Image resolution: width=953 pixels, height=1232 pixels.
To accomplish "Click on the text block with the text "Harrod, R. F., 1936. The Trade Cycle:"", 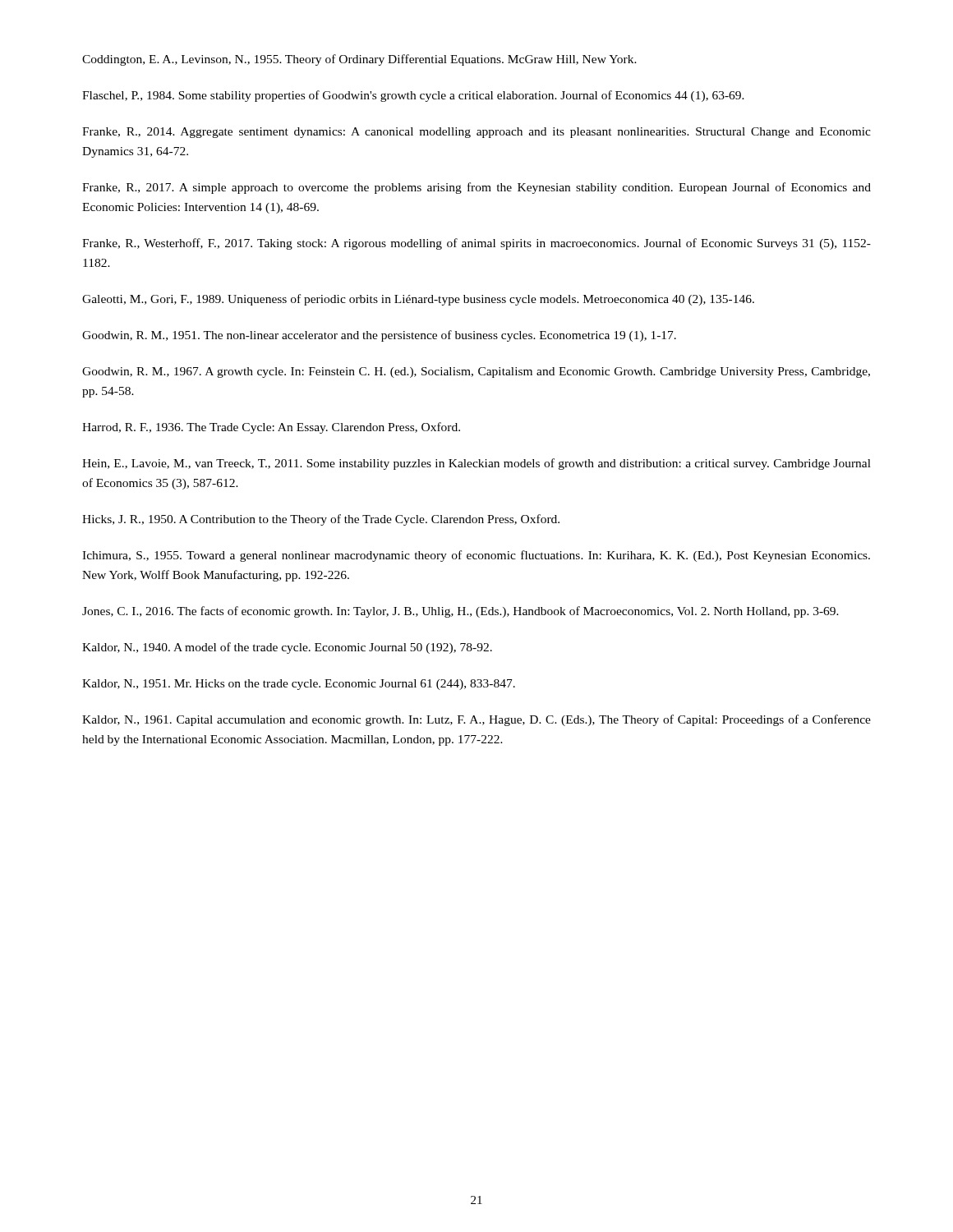I will 272,427.
